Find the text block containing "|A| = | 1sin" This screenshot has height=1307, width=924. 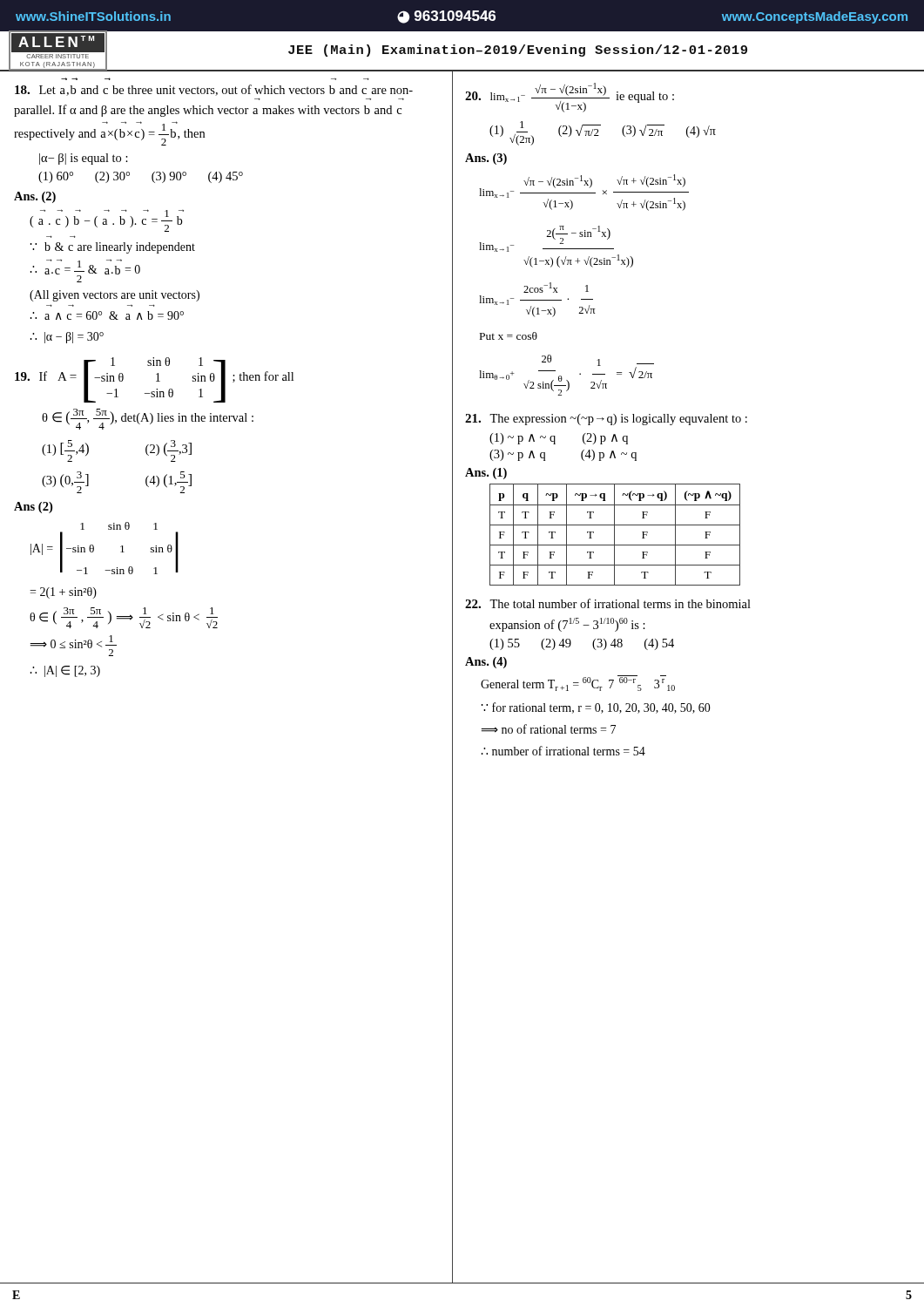(119, 526)
